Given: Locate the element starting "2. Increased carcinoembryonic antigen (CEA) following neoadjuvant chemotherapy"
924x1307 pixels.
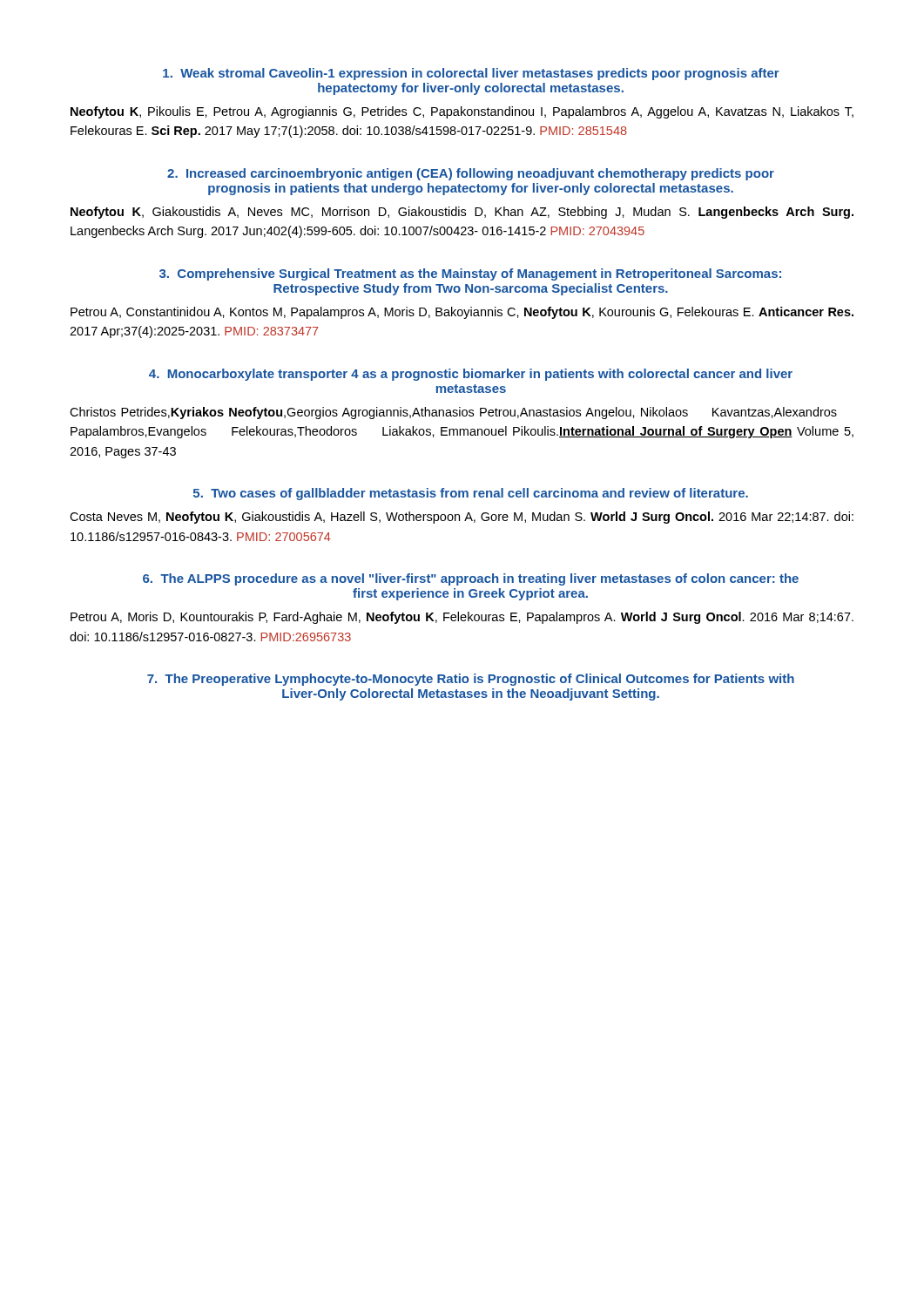Looking at the screenshot, I should click(x=471, y=180).
